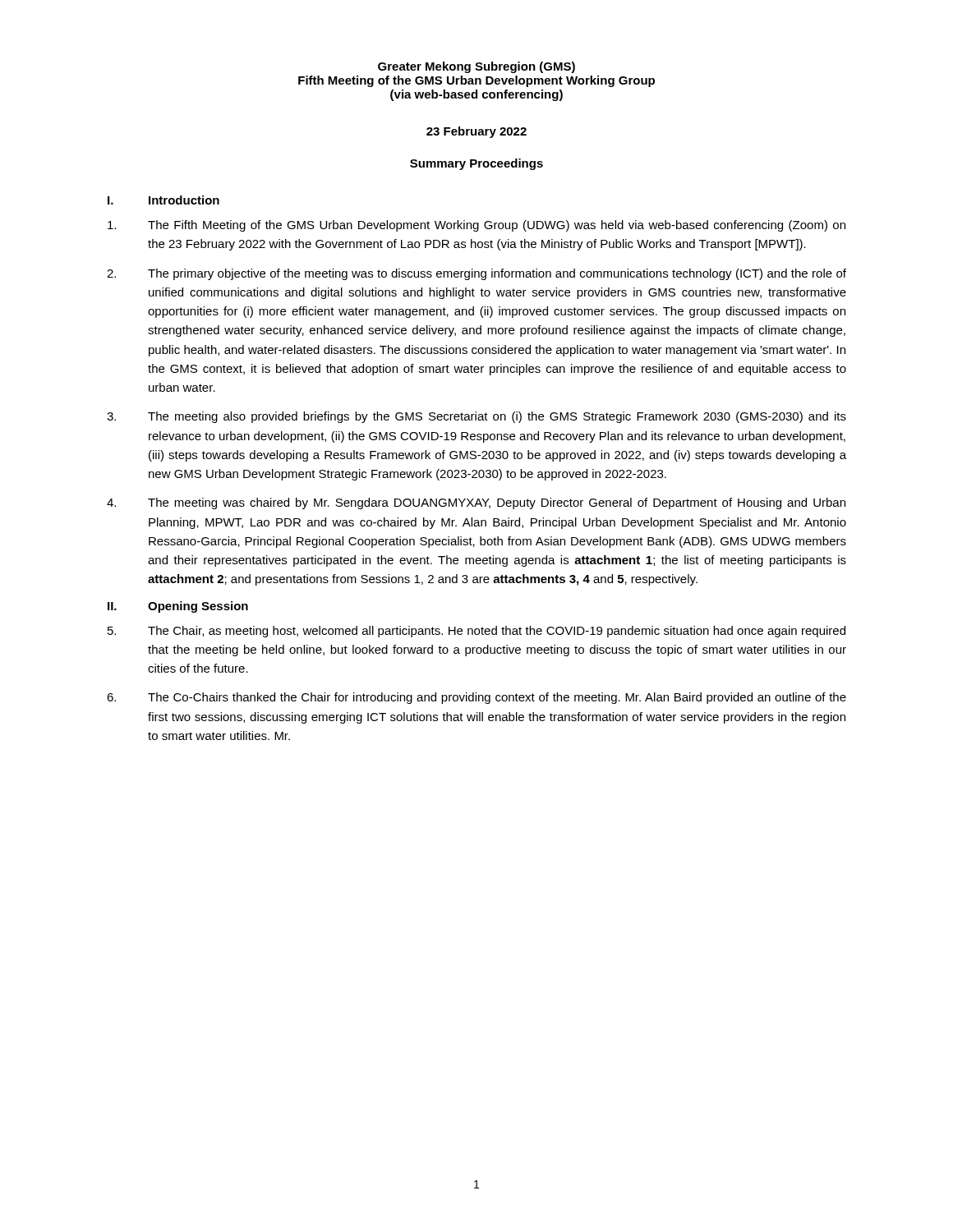Click on the element starting "II. Opening Session"
953x1232 pixels.
[178, 605]
